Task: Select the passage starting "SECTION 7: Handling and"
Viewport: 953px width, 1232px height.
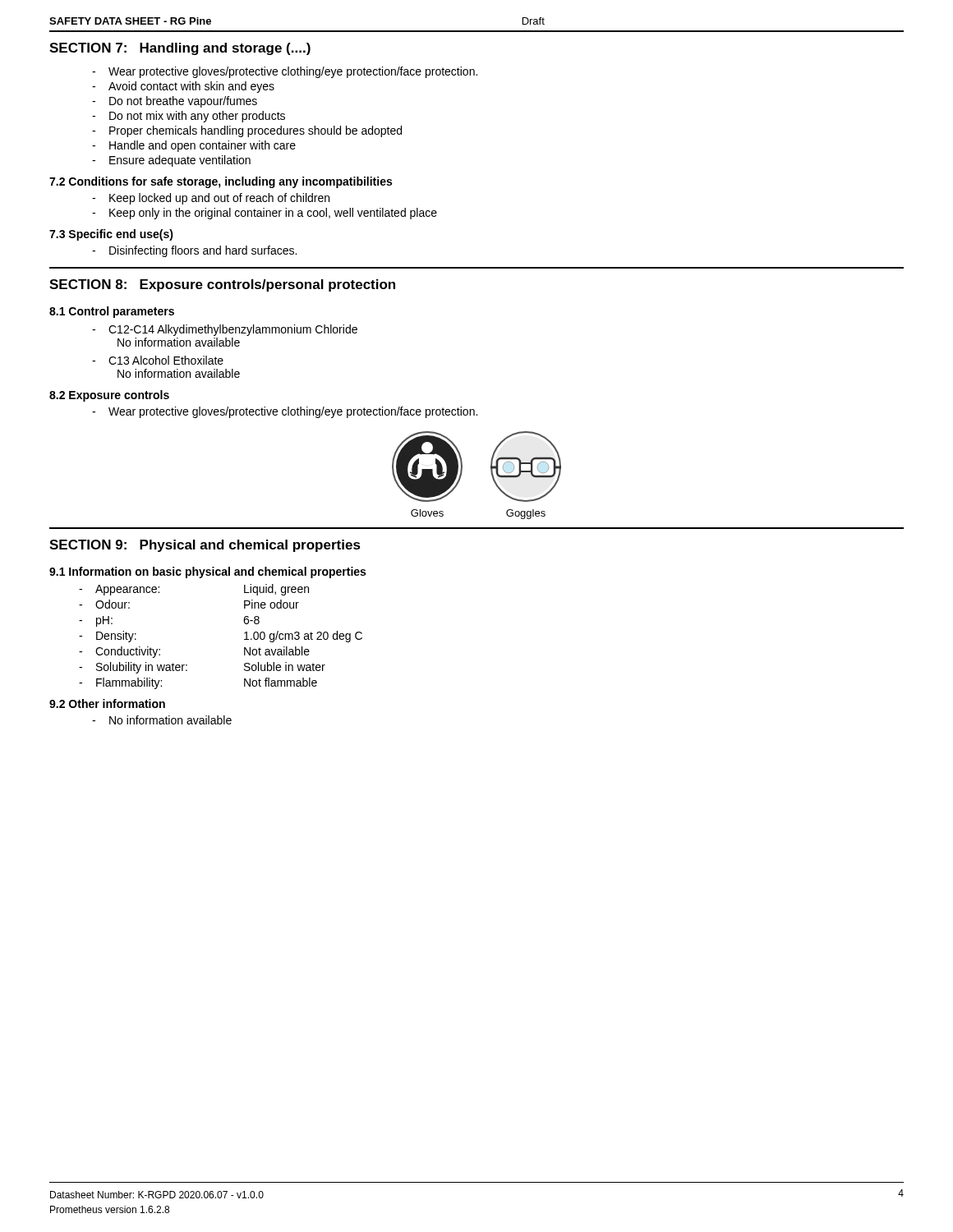Action: pyautogui.click(x=180, y=49)
